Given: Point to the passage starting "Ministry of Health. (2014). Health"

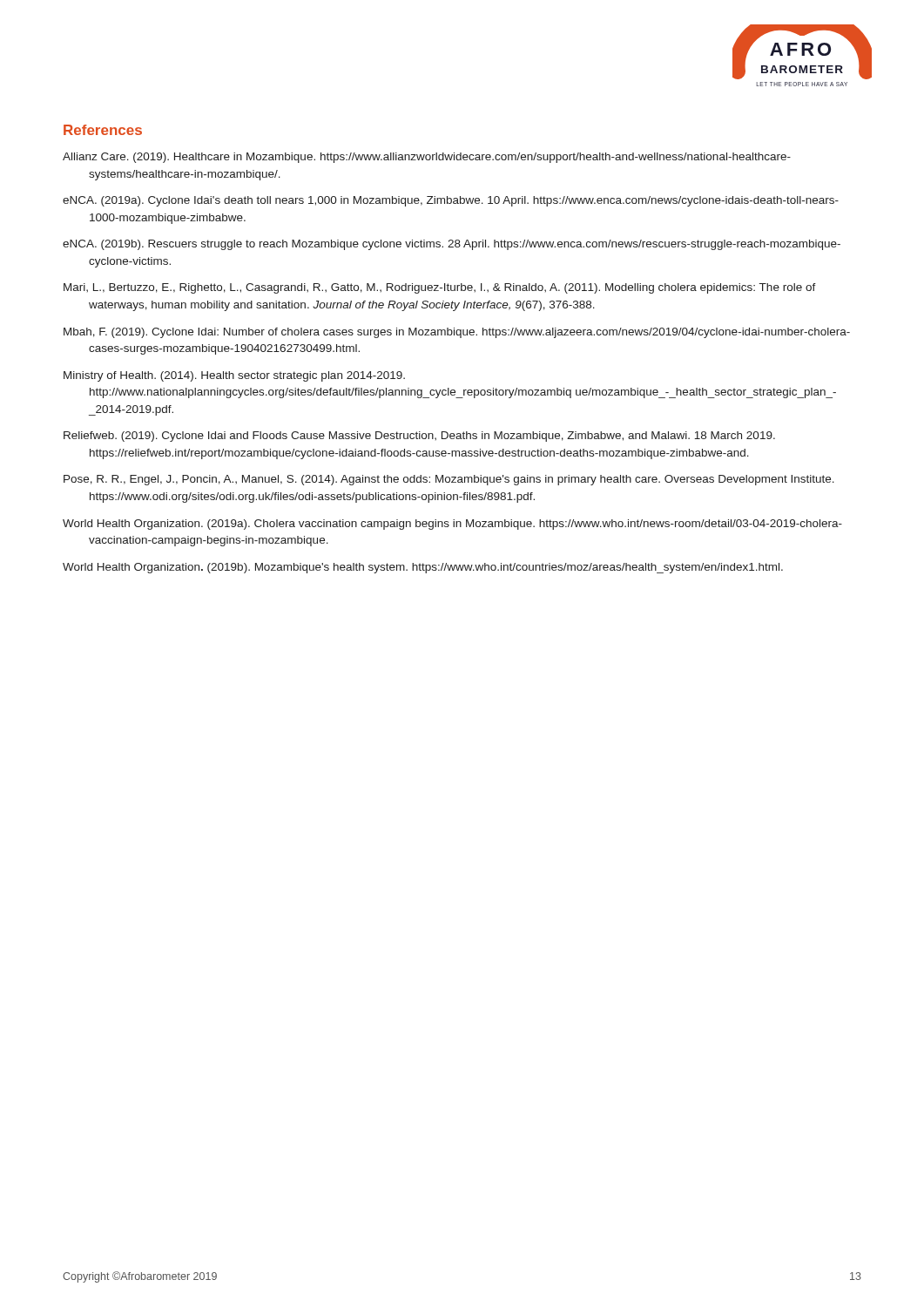Looking at the screenshot, I should pyautogui.click(x=450, y=392).
